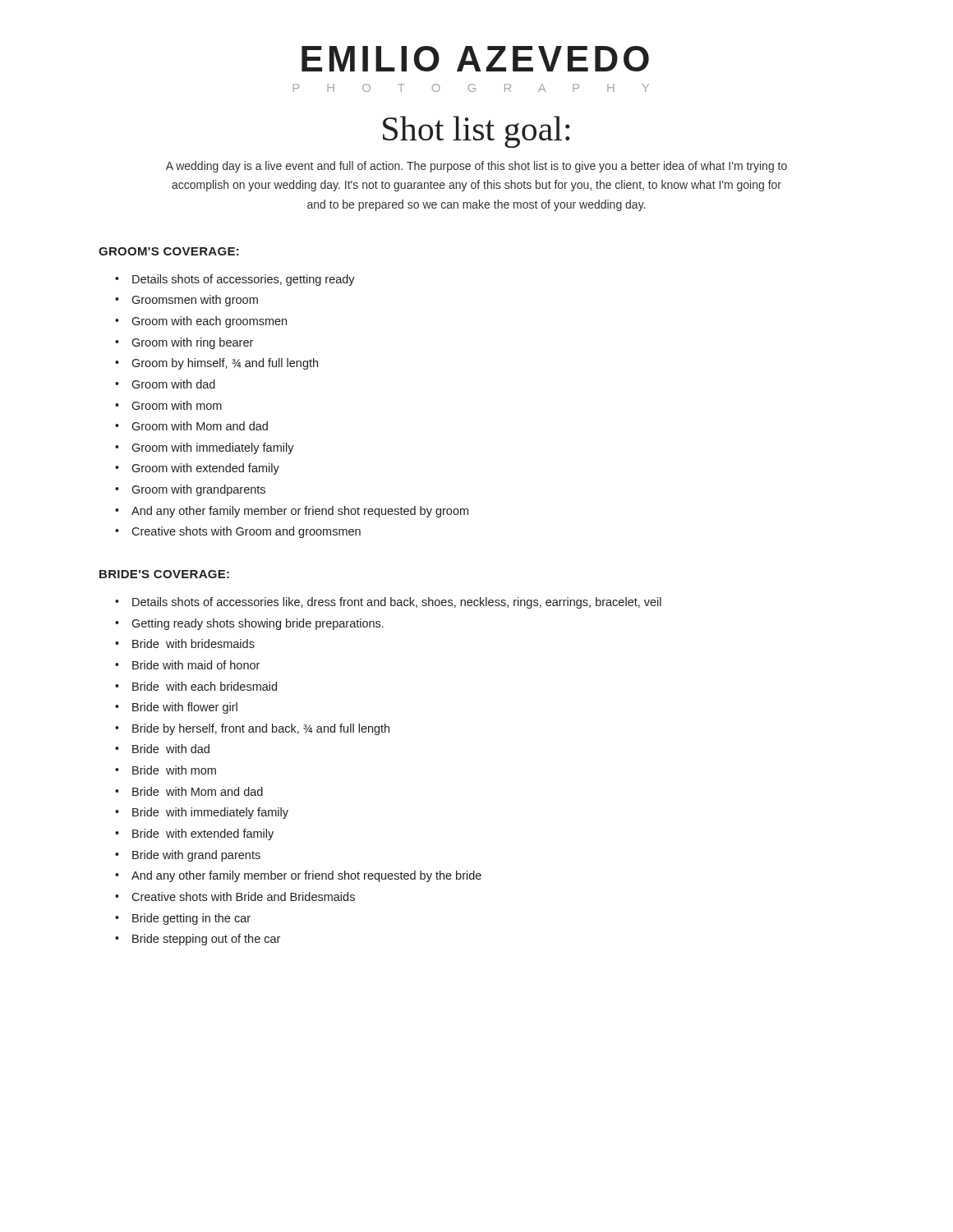Locate the text "Groom by himself, ¾ and full length"
This screenshot has height=1232, width=953.
point(225,363)
